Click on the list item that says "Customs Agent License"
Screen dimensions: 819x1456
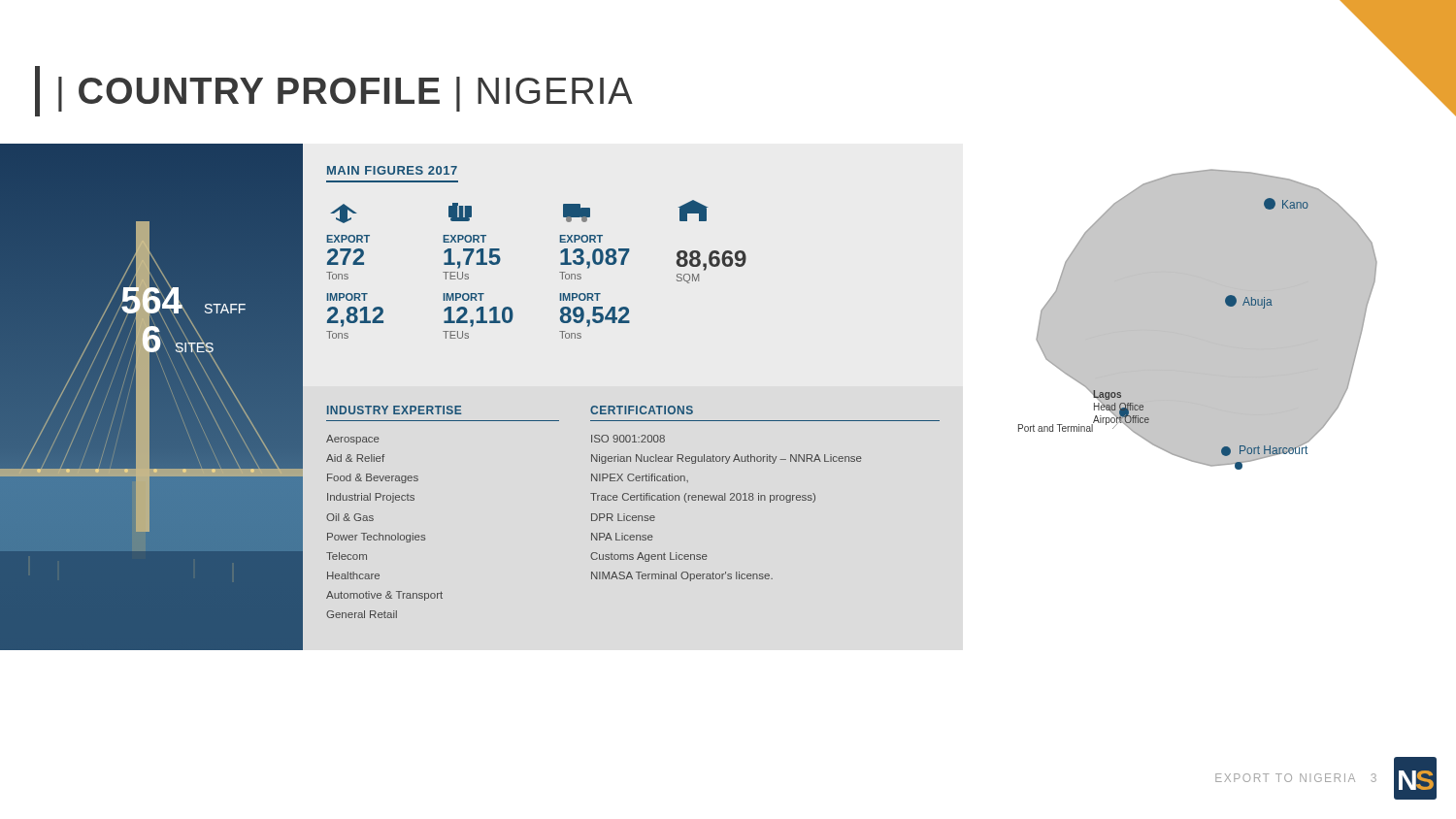pos(649,556)
